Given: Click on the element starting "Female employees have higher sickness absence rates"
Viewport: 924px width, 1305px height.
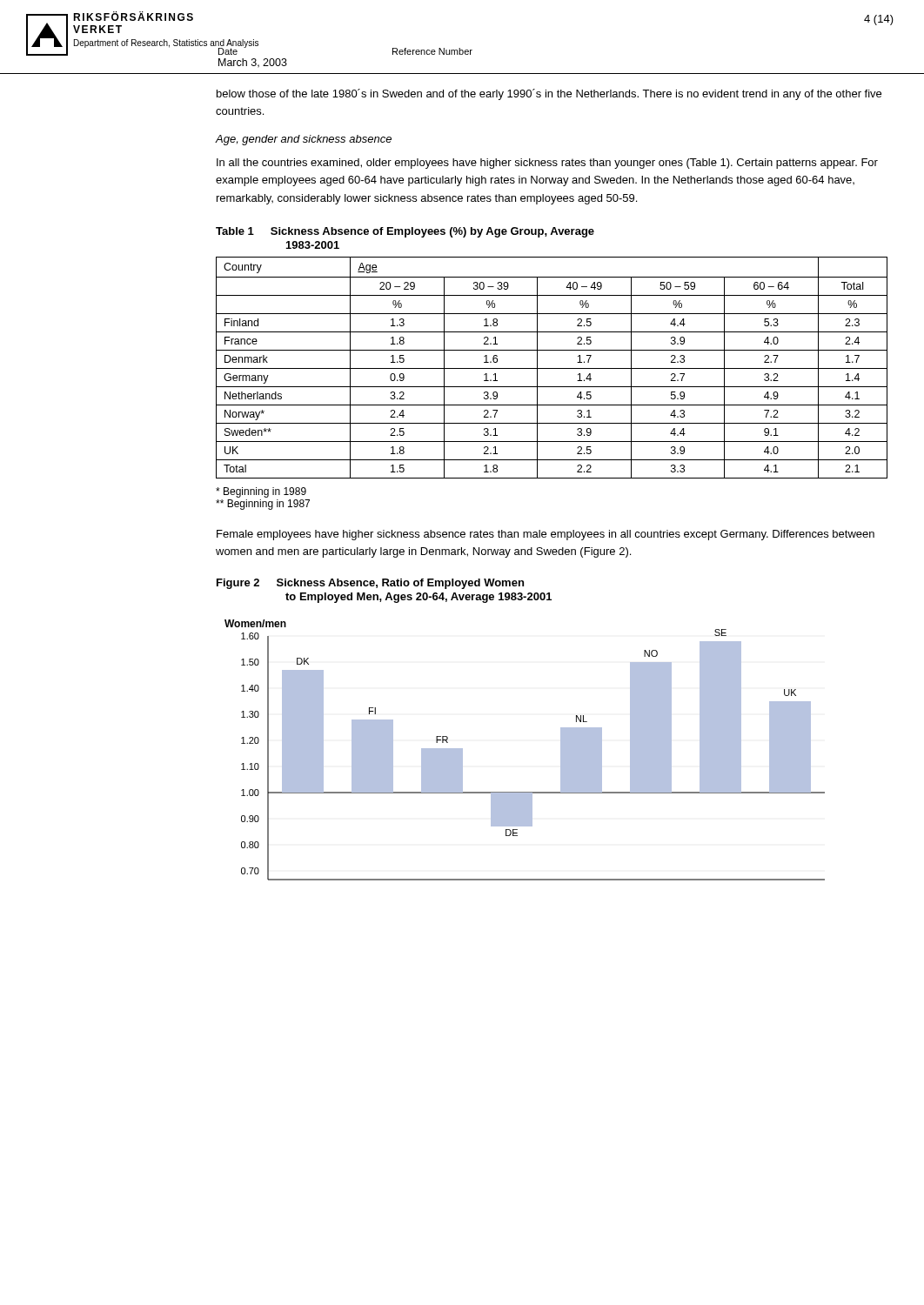Looking at the screenshot, I should click(x=545, y=542).
